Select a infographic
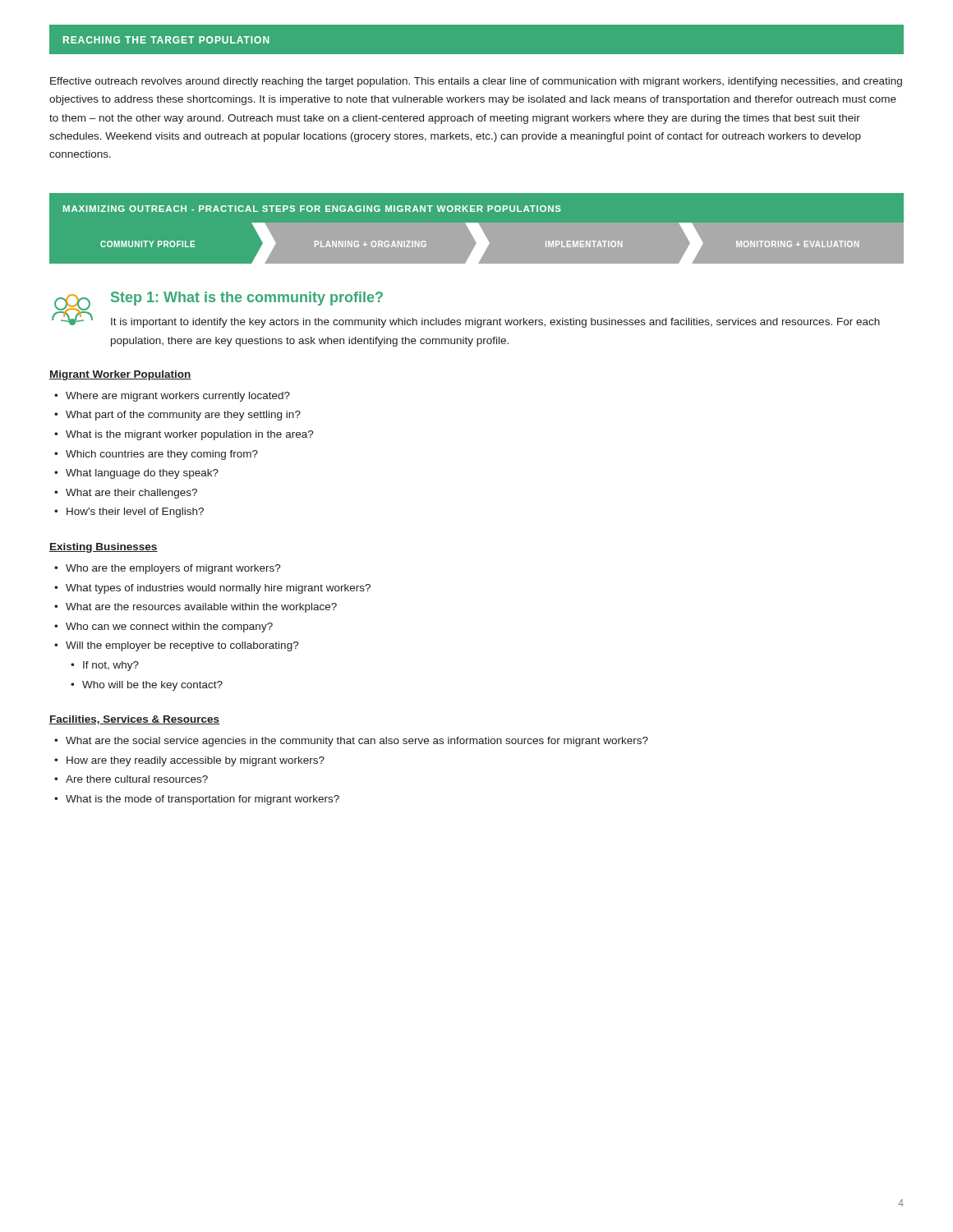The image size is (953, 1232). click(476, 245)
